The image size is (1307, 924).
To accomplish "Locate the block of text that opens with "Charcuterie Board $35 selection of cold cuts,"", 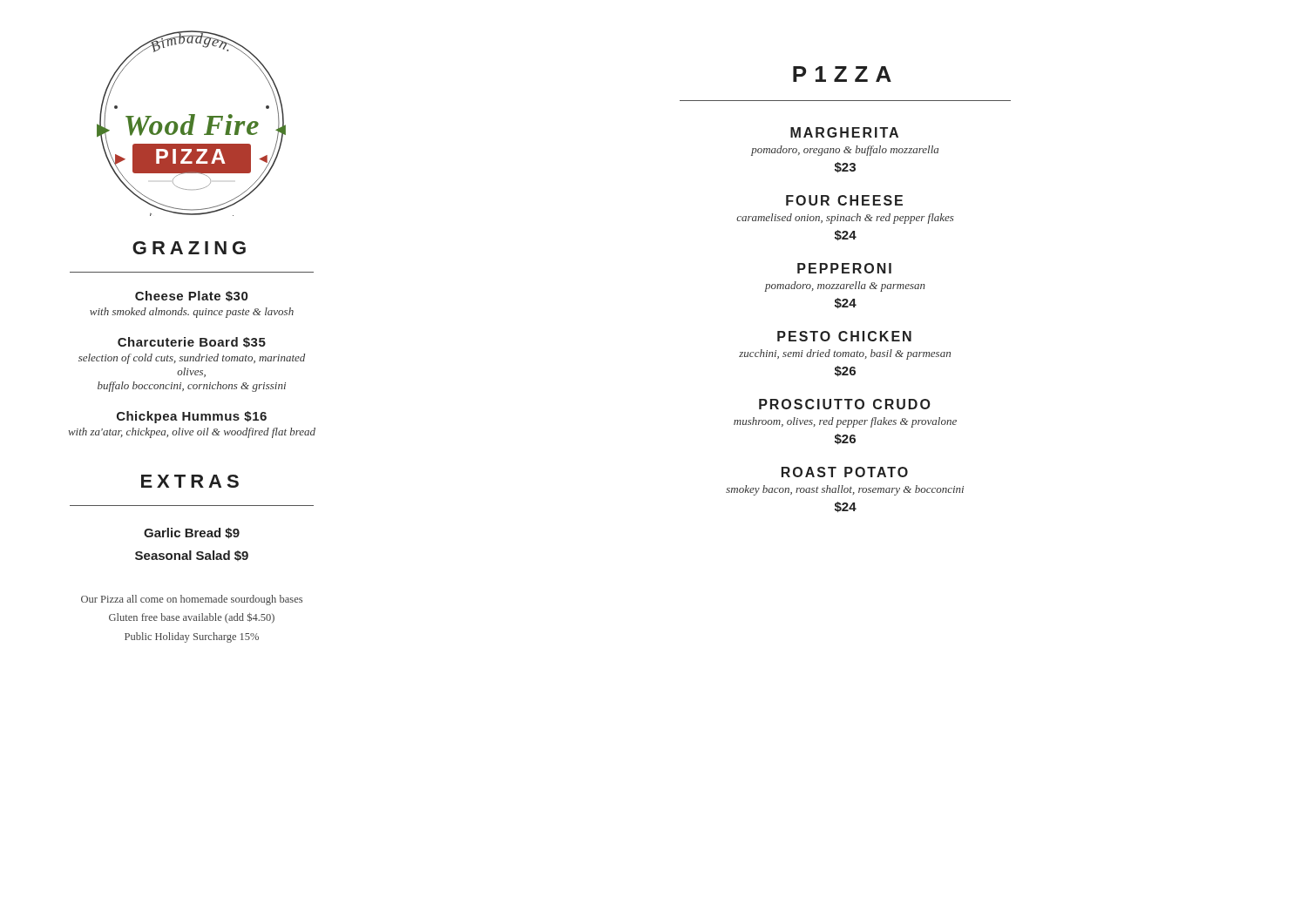I will [x=192, y=364].
